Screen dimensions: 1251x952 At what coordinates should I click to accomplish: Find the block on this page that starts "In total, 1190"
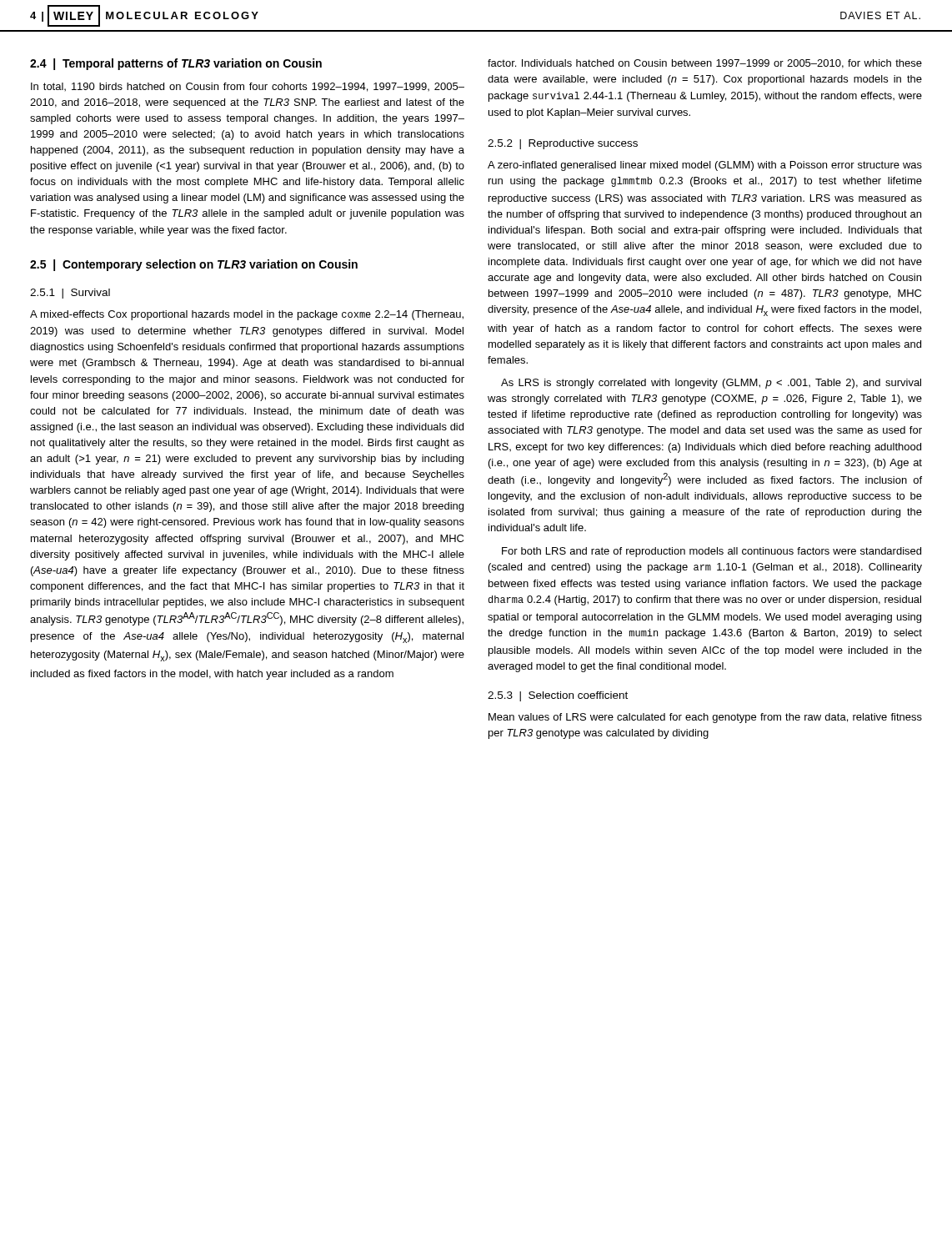pos(247,158)
